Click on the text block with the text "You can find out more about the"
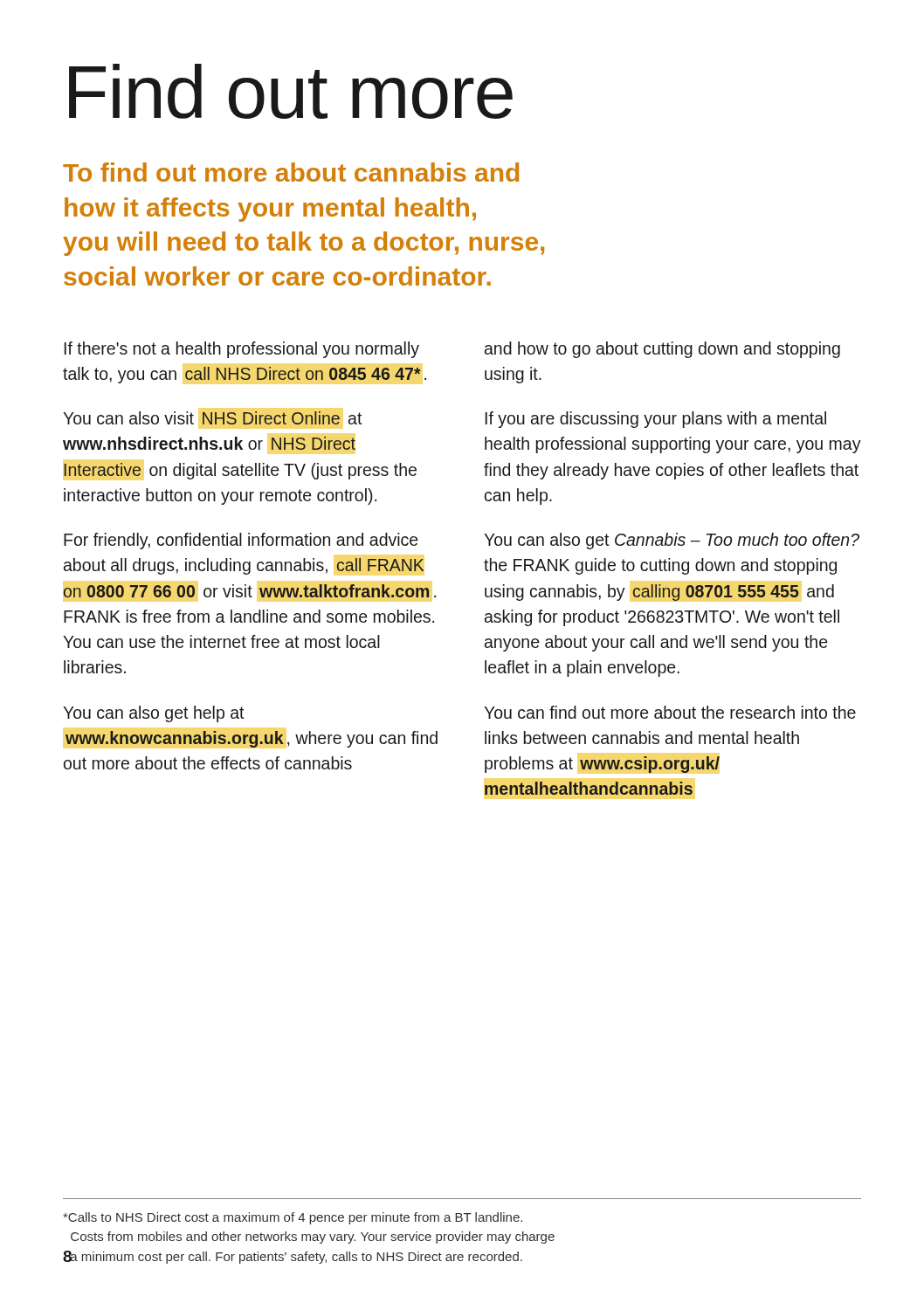This screenshot has width=924, height=1310. point(670,751)
